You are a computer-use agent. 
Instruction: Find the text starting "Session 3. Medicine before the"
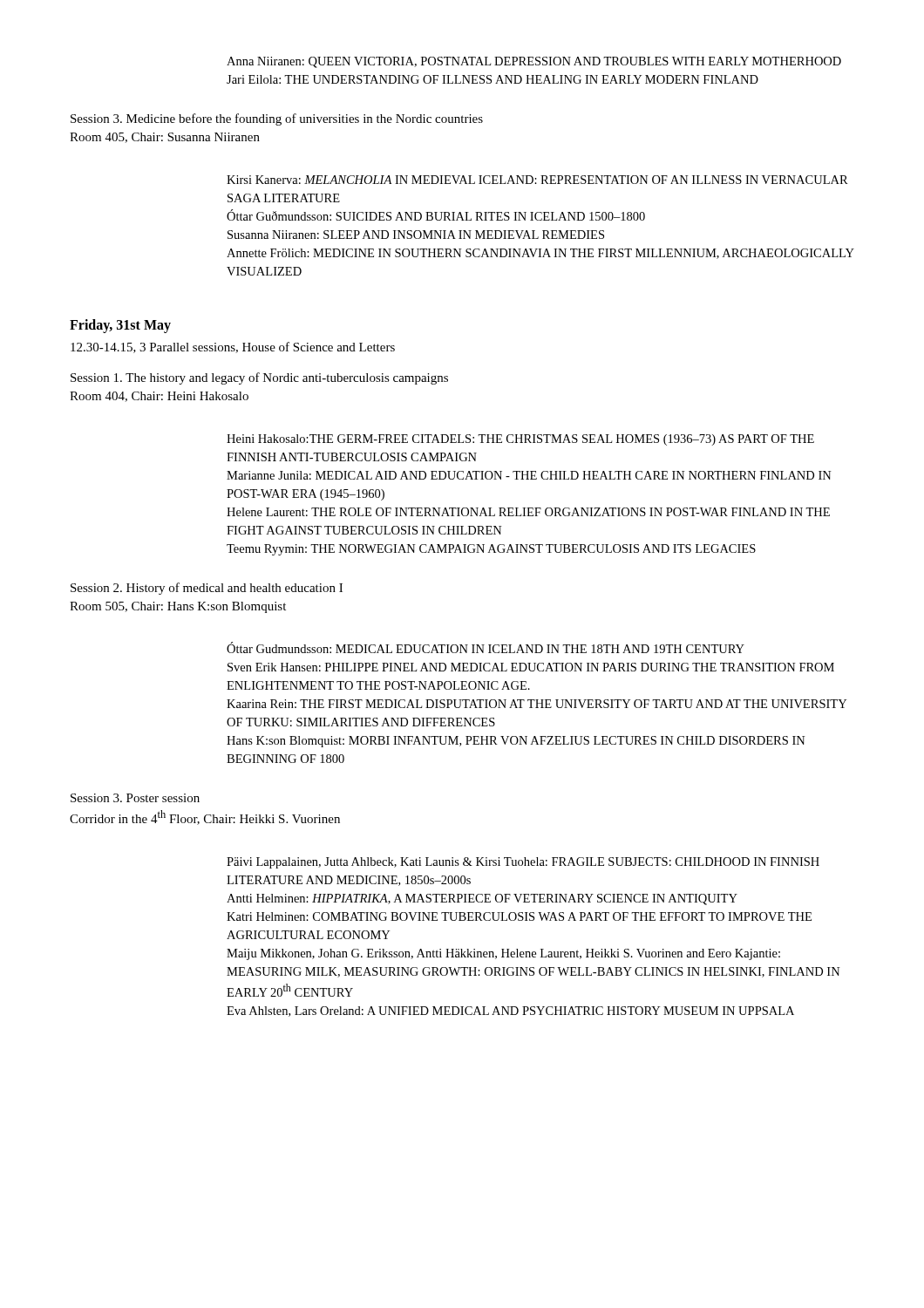pos(276,128)
